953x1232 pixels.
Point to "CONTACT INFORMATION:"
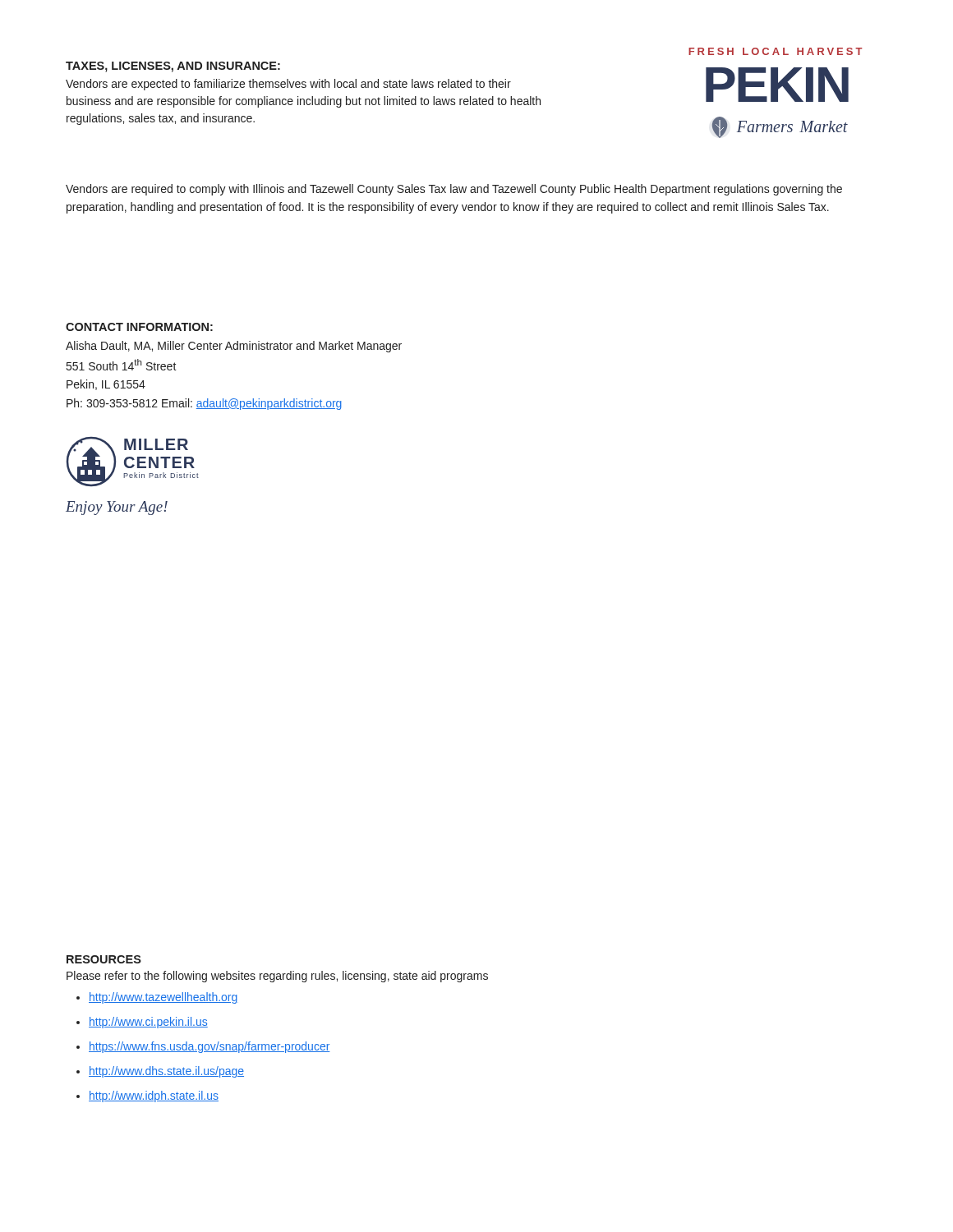[x=140, y=327]
